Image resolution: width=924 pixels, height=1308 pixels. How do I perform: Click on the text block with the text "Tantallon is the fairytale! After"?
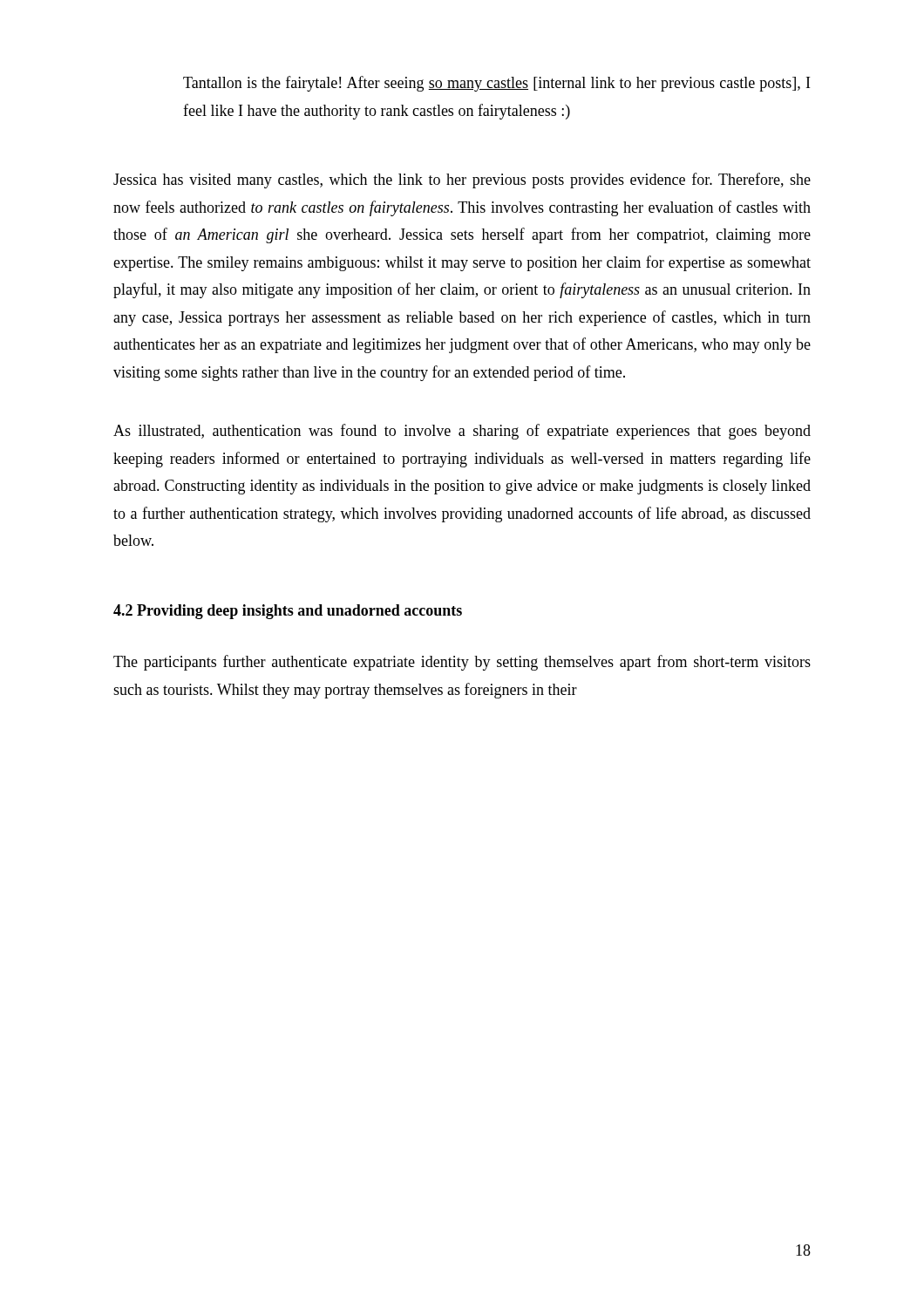coord(497,97)
